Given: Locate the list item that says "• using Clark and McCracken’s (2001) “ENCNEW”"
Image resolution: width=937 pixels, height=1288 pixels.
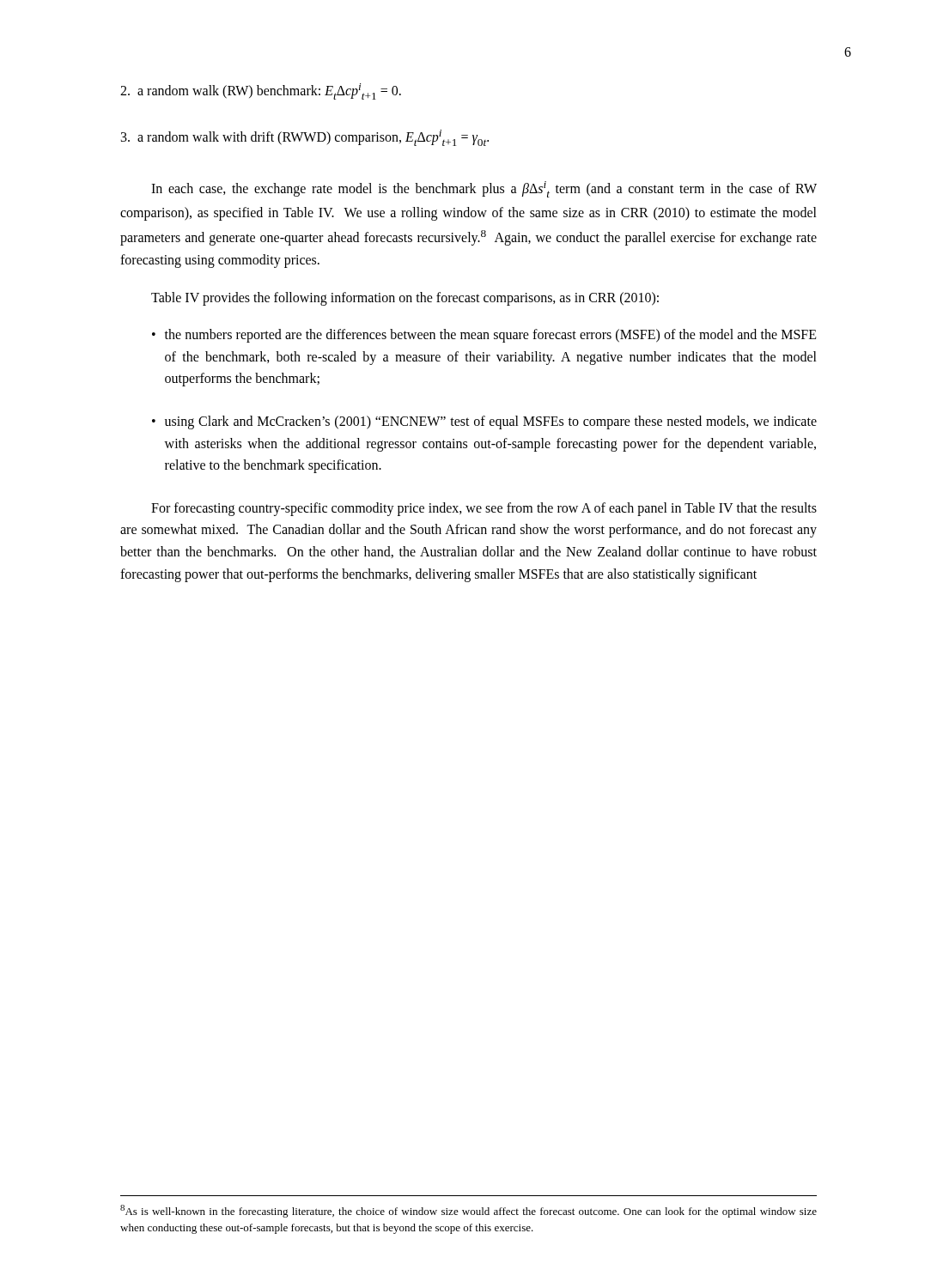Looking at the screenshot, I should pyautogui.click(x=484, y=443).
